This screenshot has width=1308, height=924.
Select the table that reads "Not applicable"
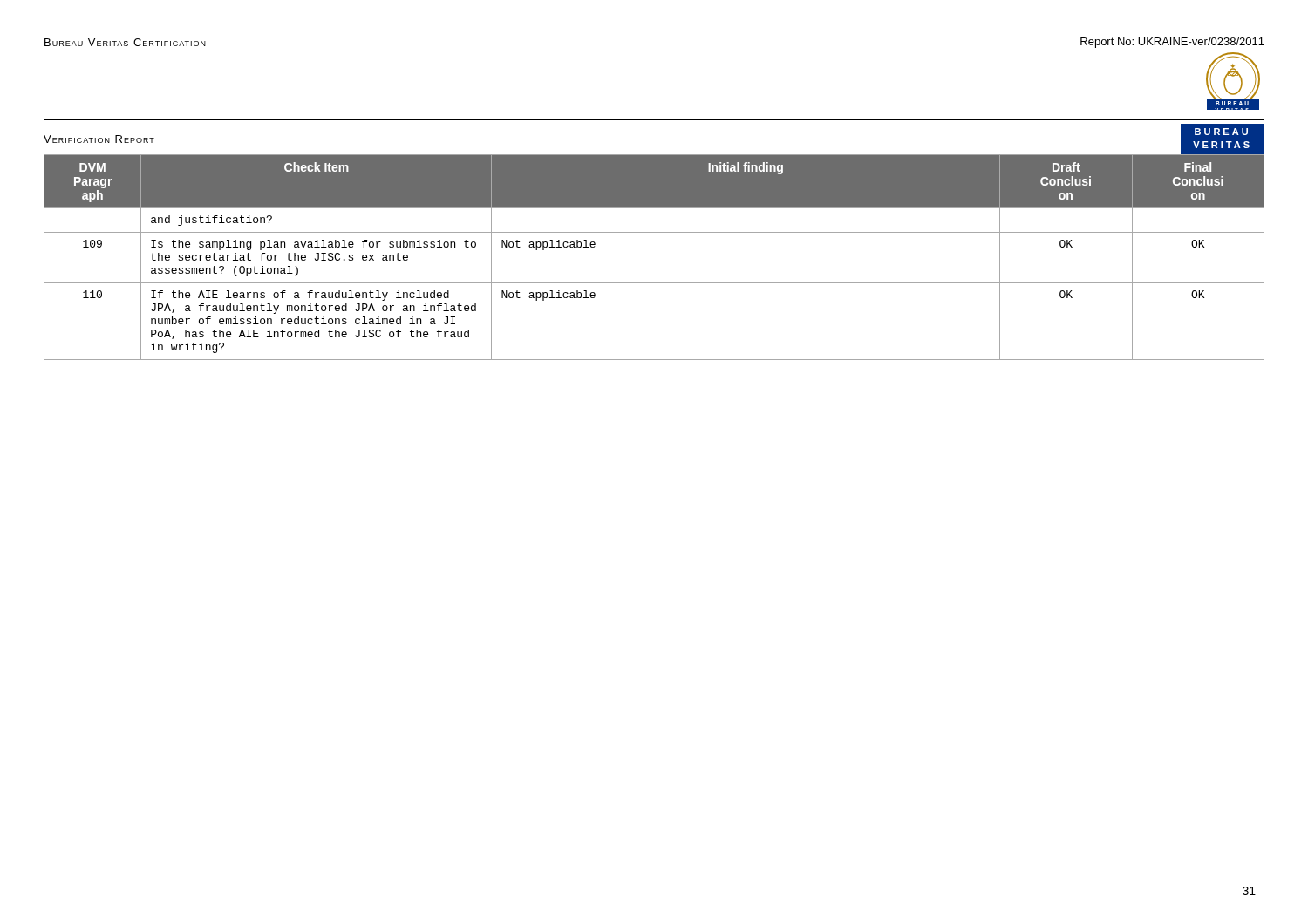[x=654, y=257]
